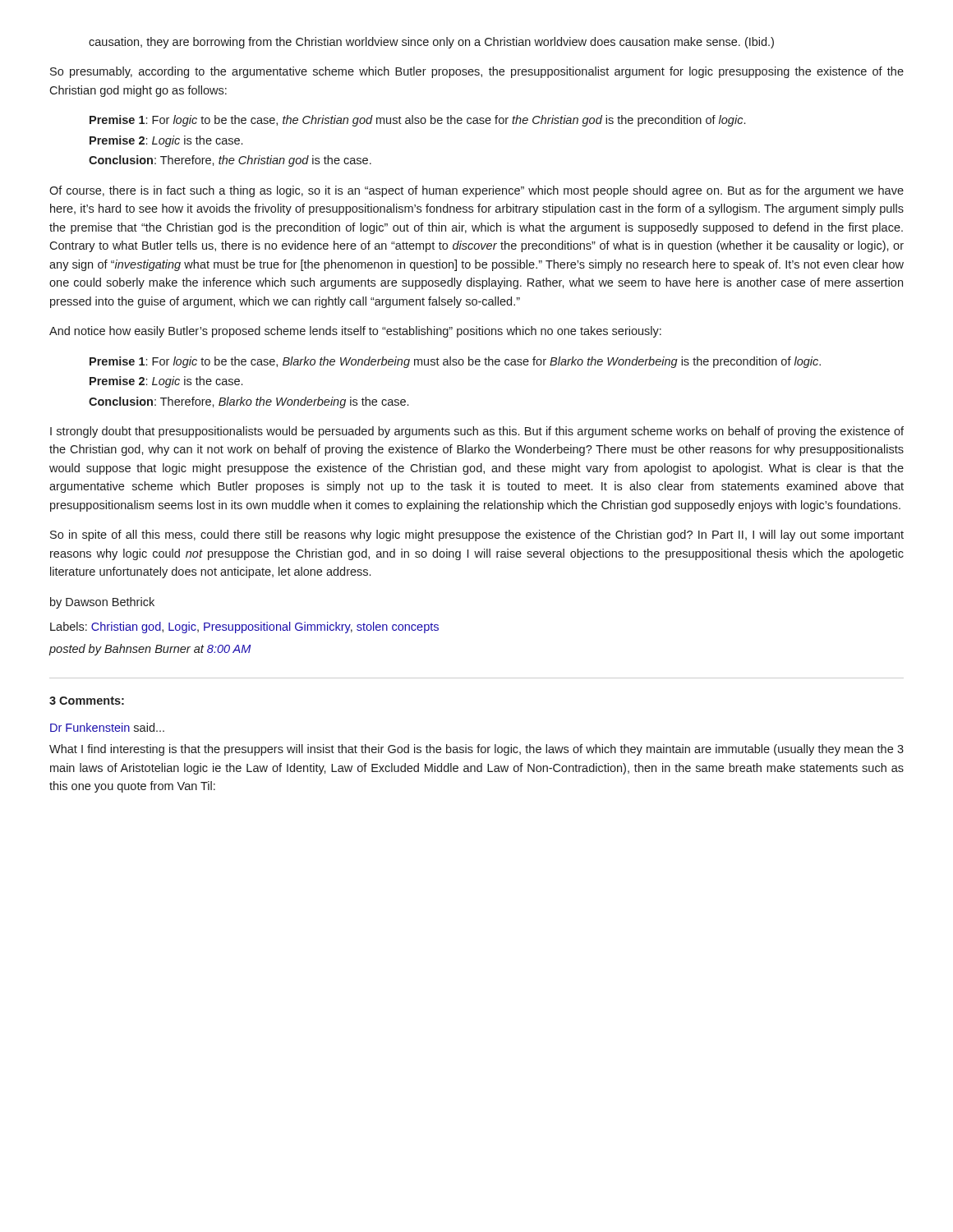Click on the text block that says "What I find interesting is that the"
Viewport: 953px width, 1232px height.
pos(476,768)
